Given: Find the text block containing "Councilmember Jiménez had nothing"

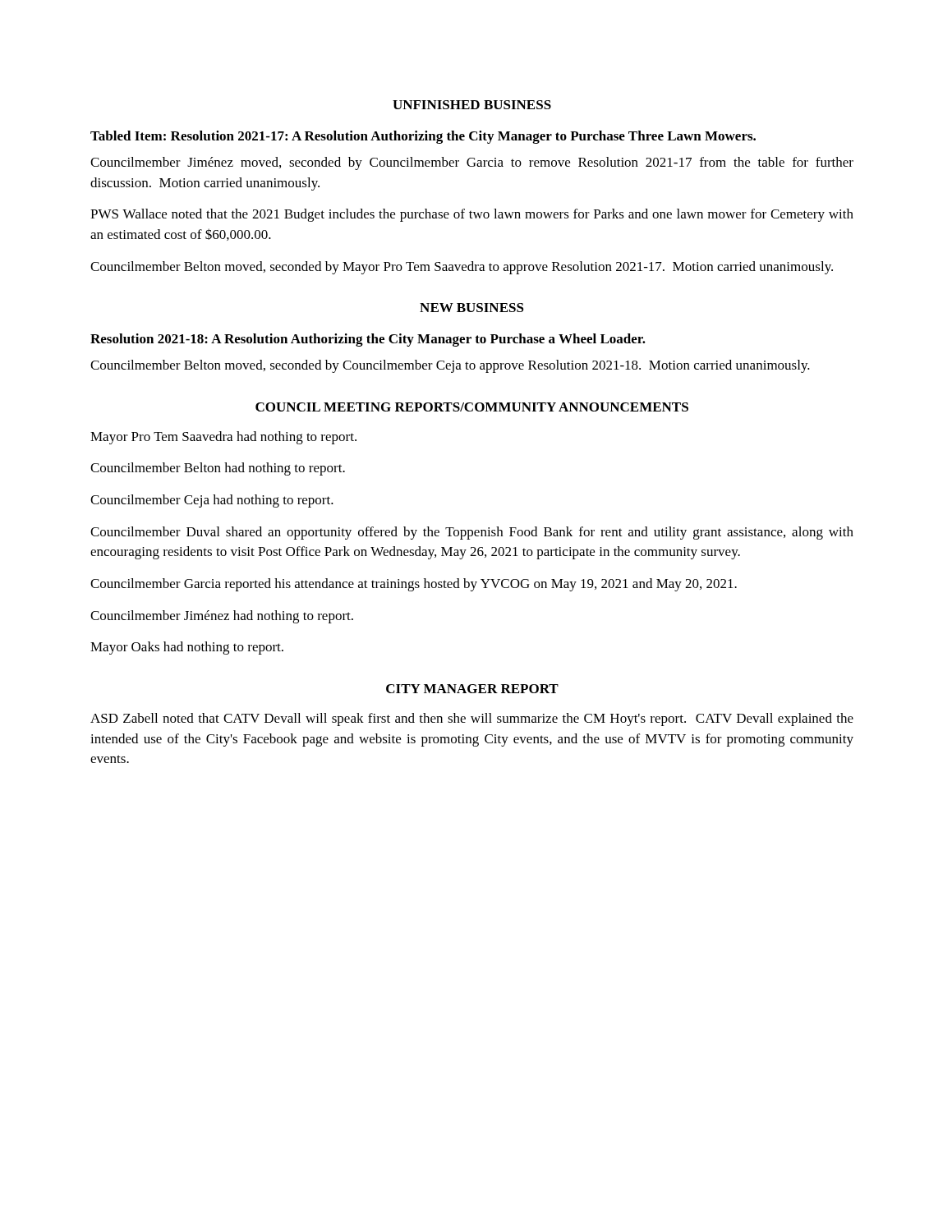Looking at the screenshot, I should tap(222, 615).
